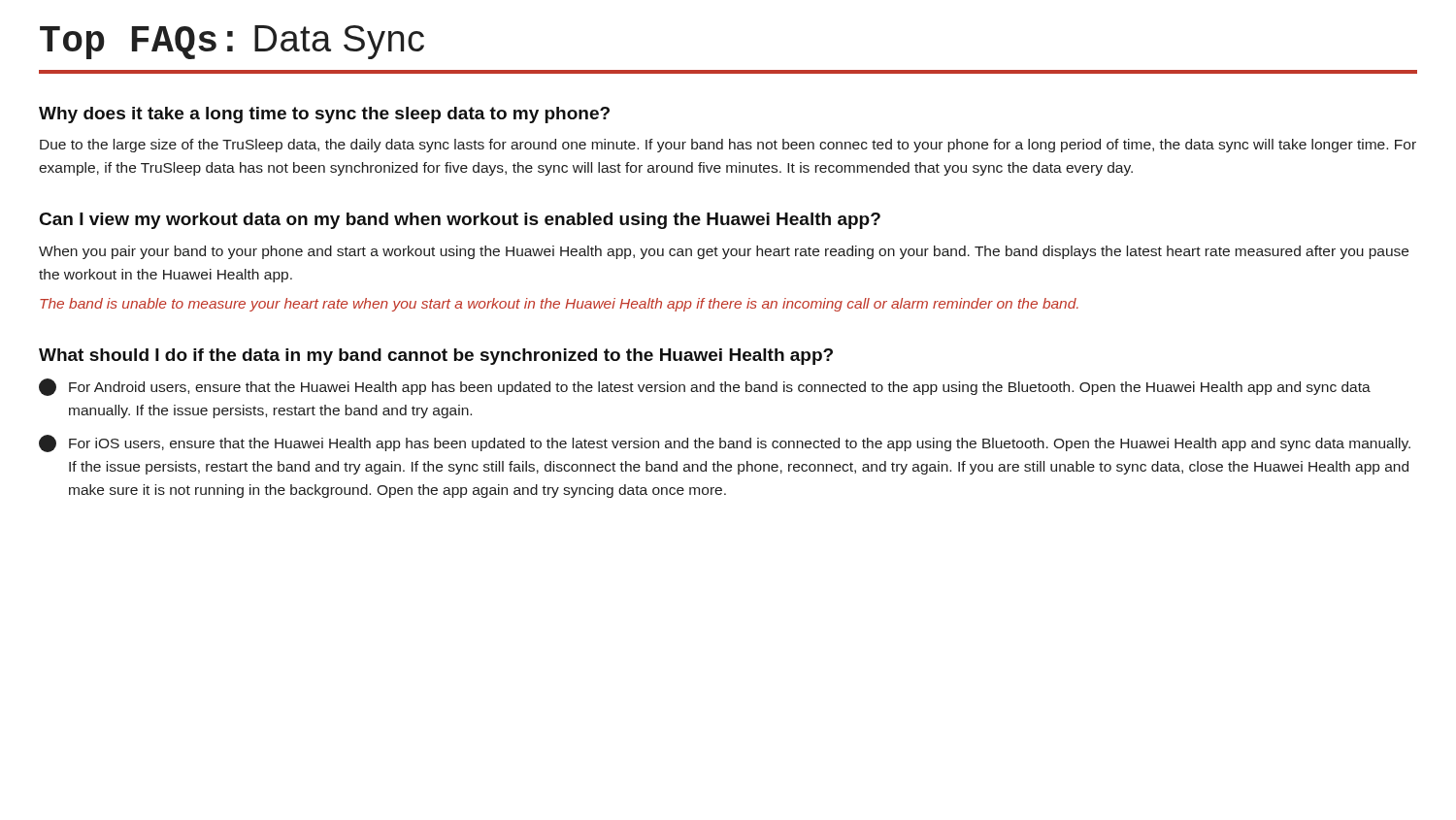Where is the section header that starts "What should I do if the data in"?
Viewport: 1456px width, 820px height.
click(x=728, y=355)
